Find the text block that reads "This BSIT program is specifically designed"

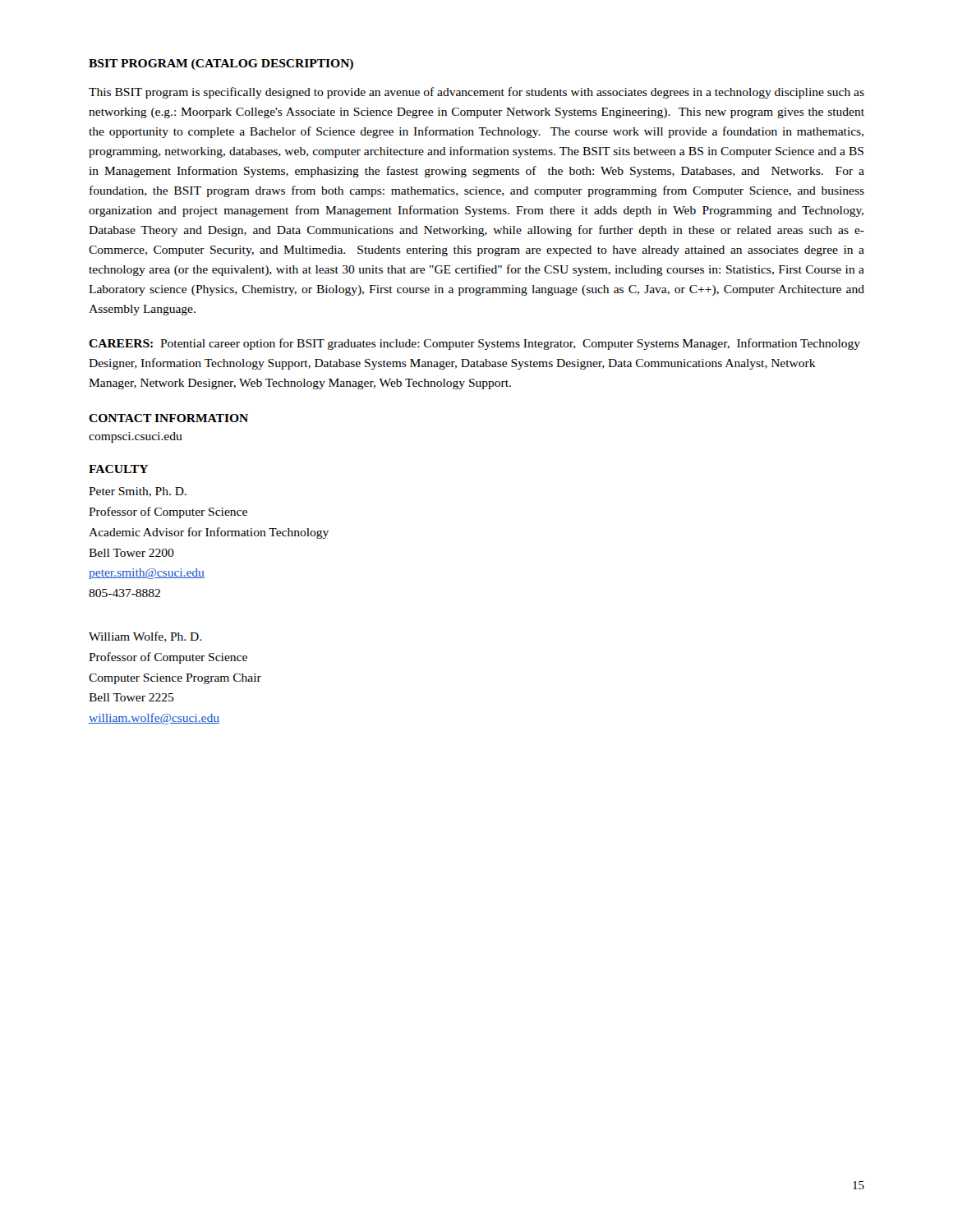click(x=476, y=200)
